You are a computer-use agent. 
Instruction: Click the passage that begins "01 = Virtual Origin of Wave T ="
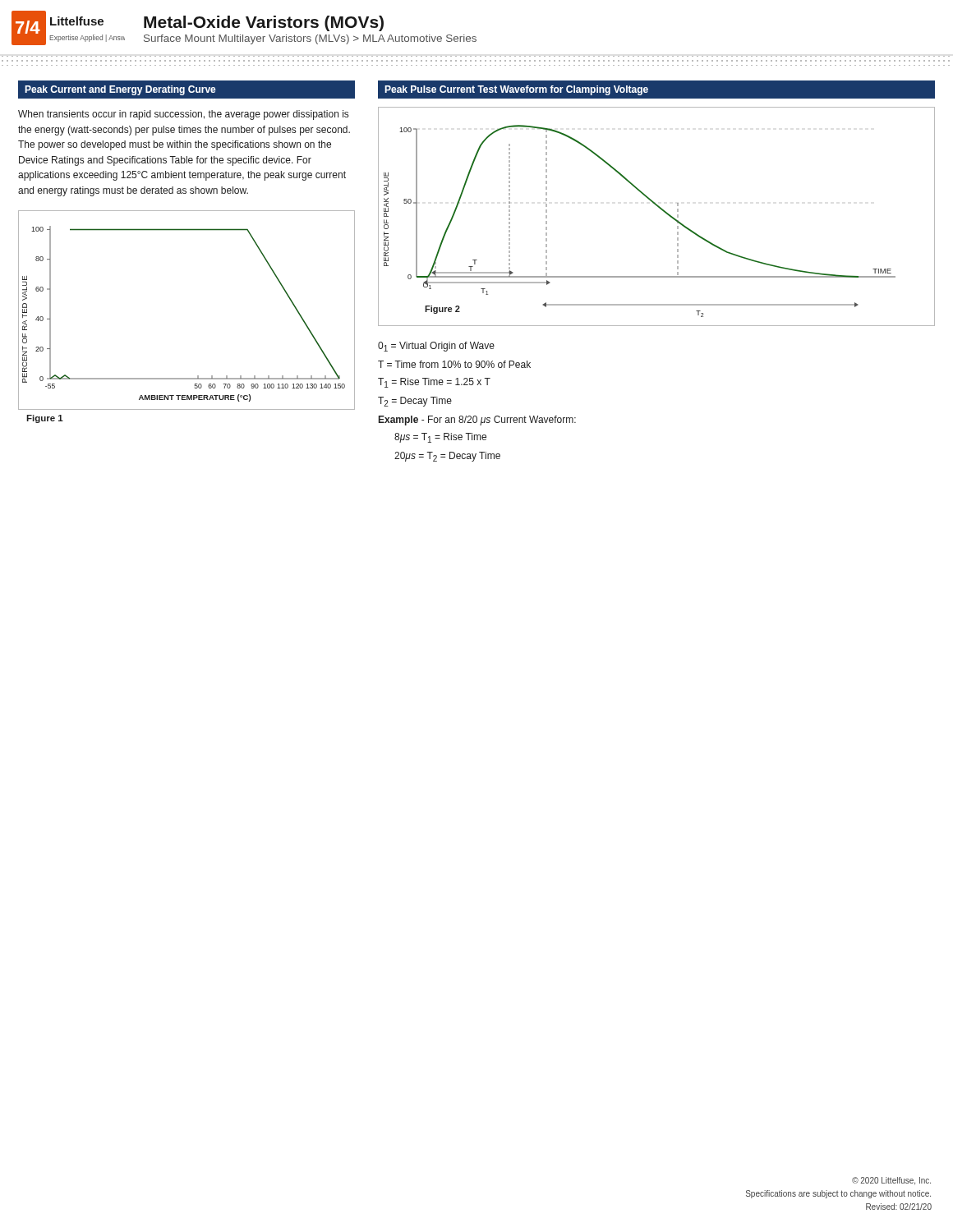tap(436, 347)
